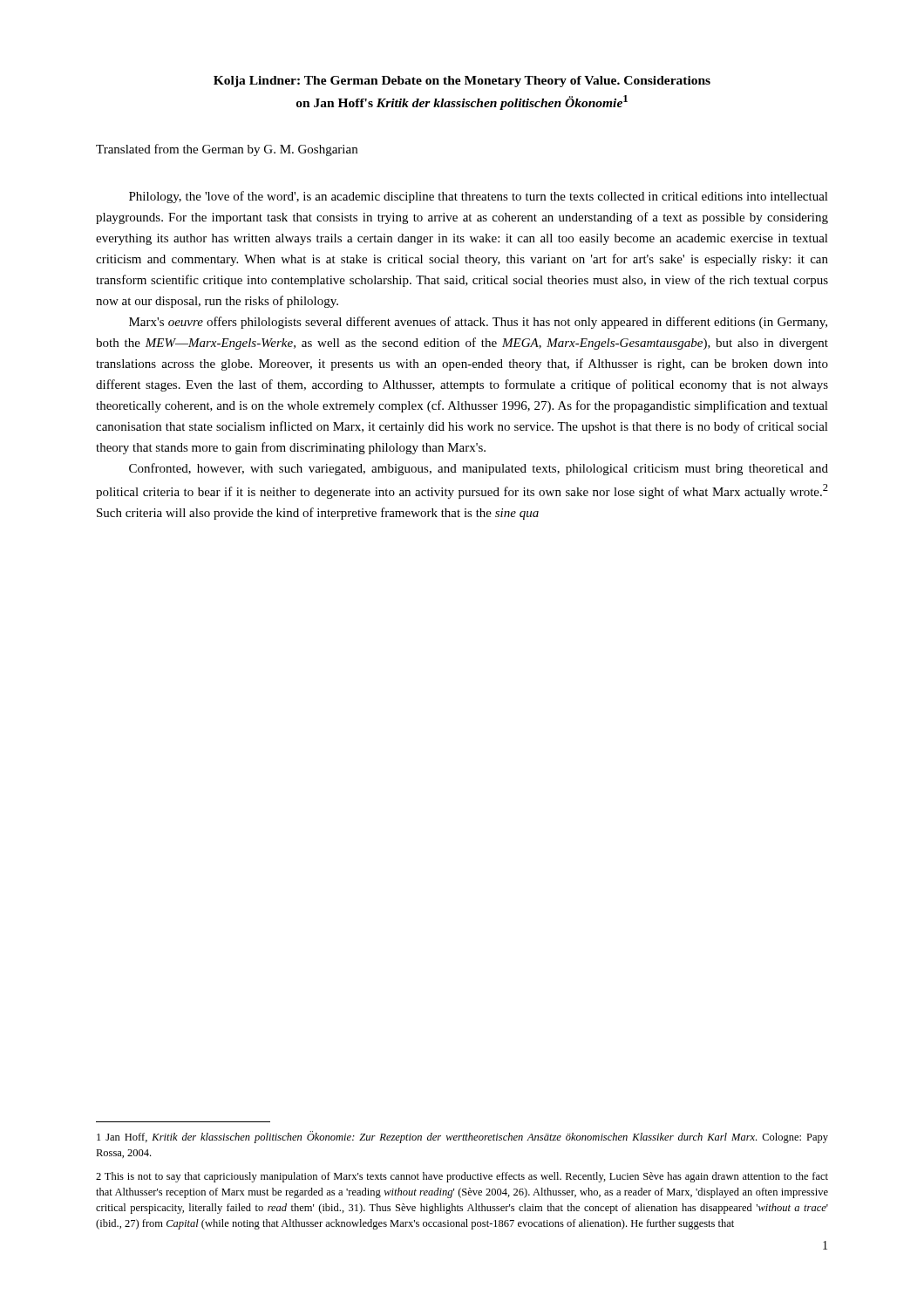Viewport: 924px width, 1308px height.
Task: Find the passage starting "1 Jan Hoff, Kritik der"
Action: 462,1176
